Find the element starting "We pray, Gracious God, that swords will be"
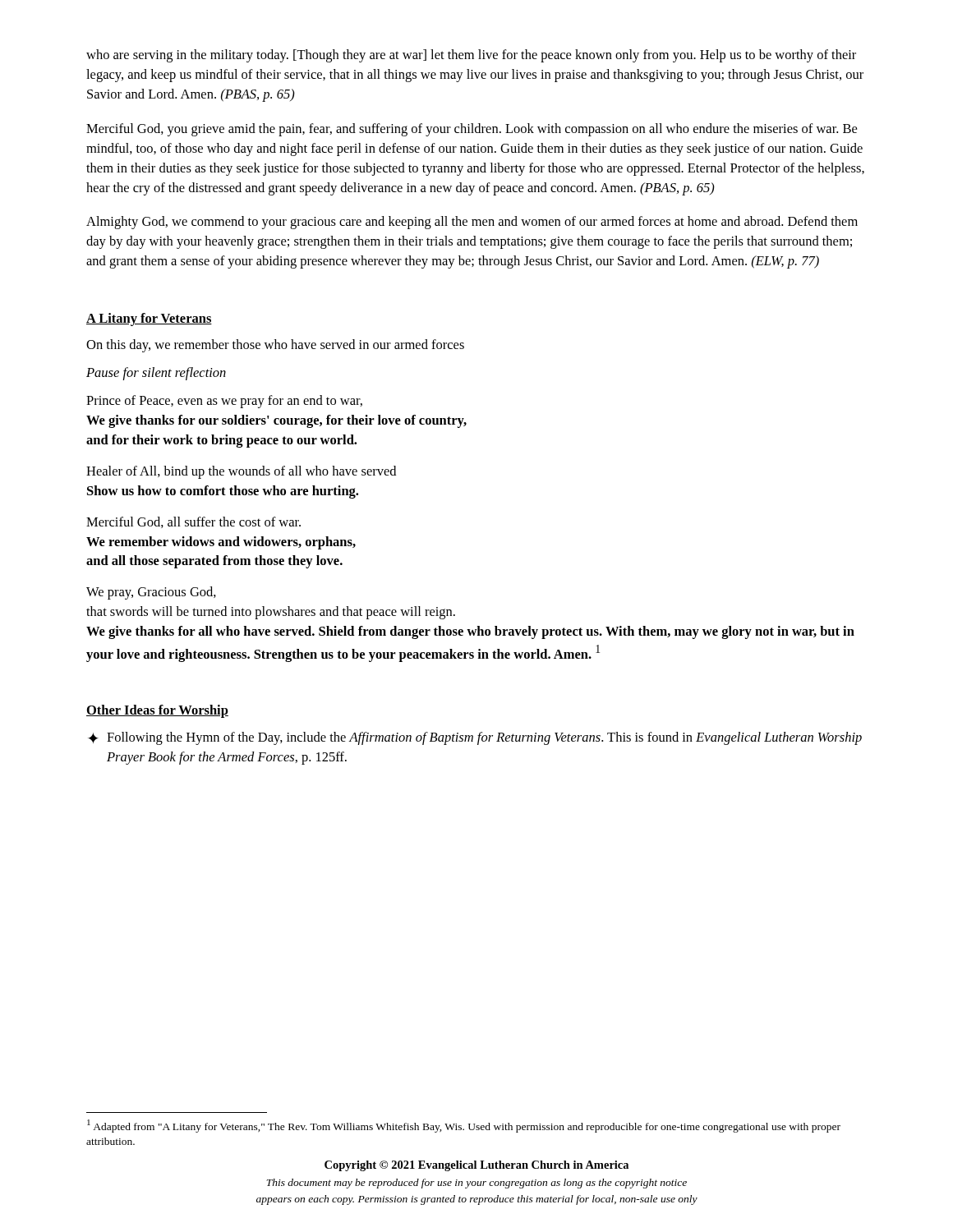The image size is (953, 1232). [x=476, y=623]
